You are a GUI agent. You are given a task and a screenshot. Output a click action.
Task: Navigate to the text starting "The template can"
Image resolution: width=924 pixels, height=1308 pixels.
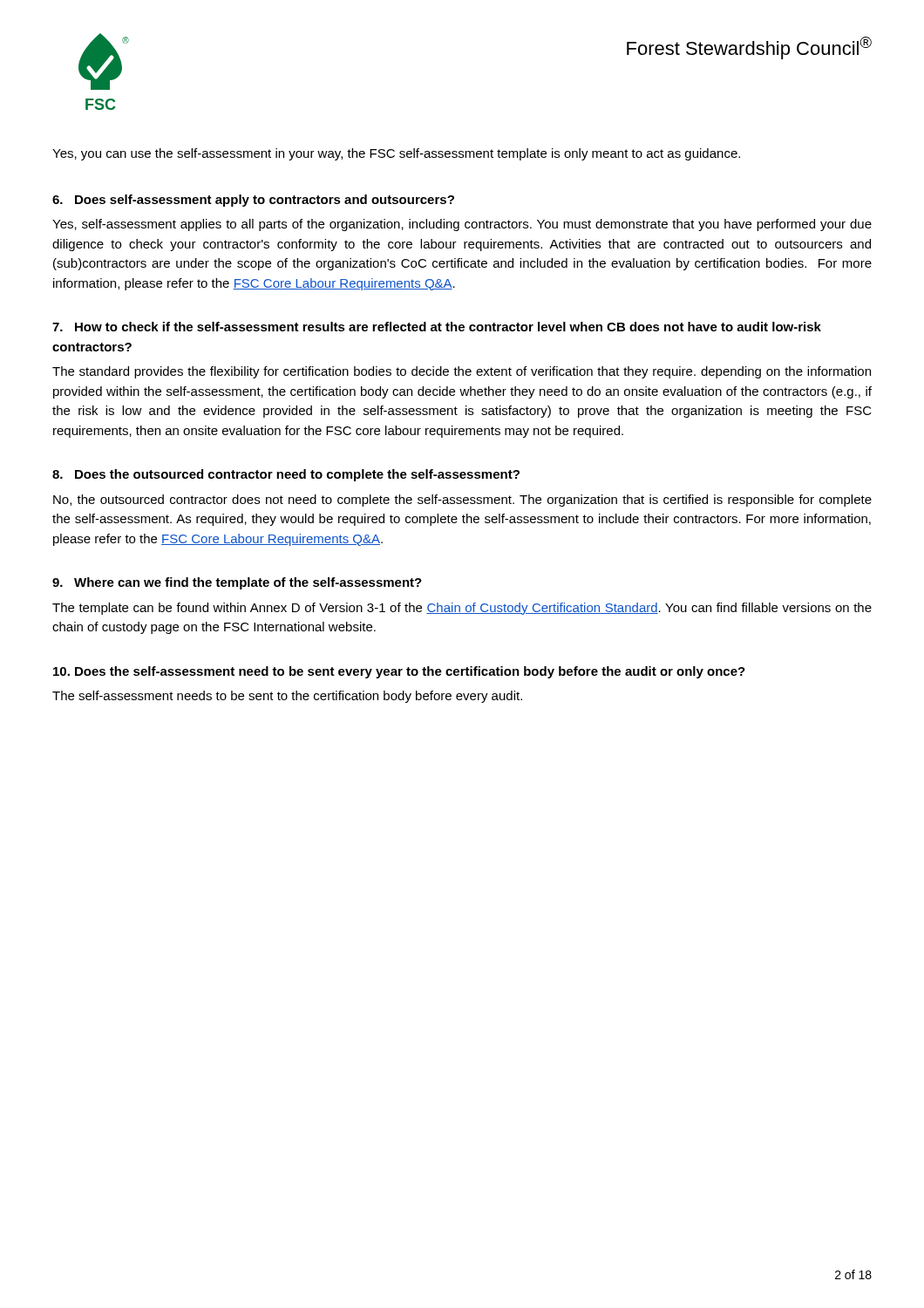tap(462, 617)
